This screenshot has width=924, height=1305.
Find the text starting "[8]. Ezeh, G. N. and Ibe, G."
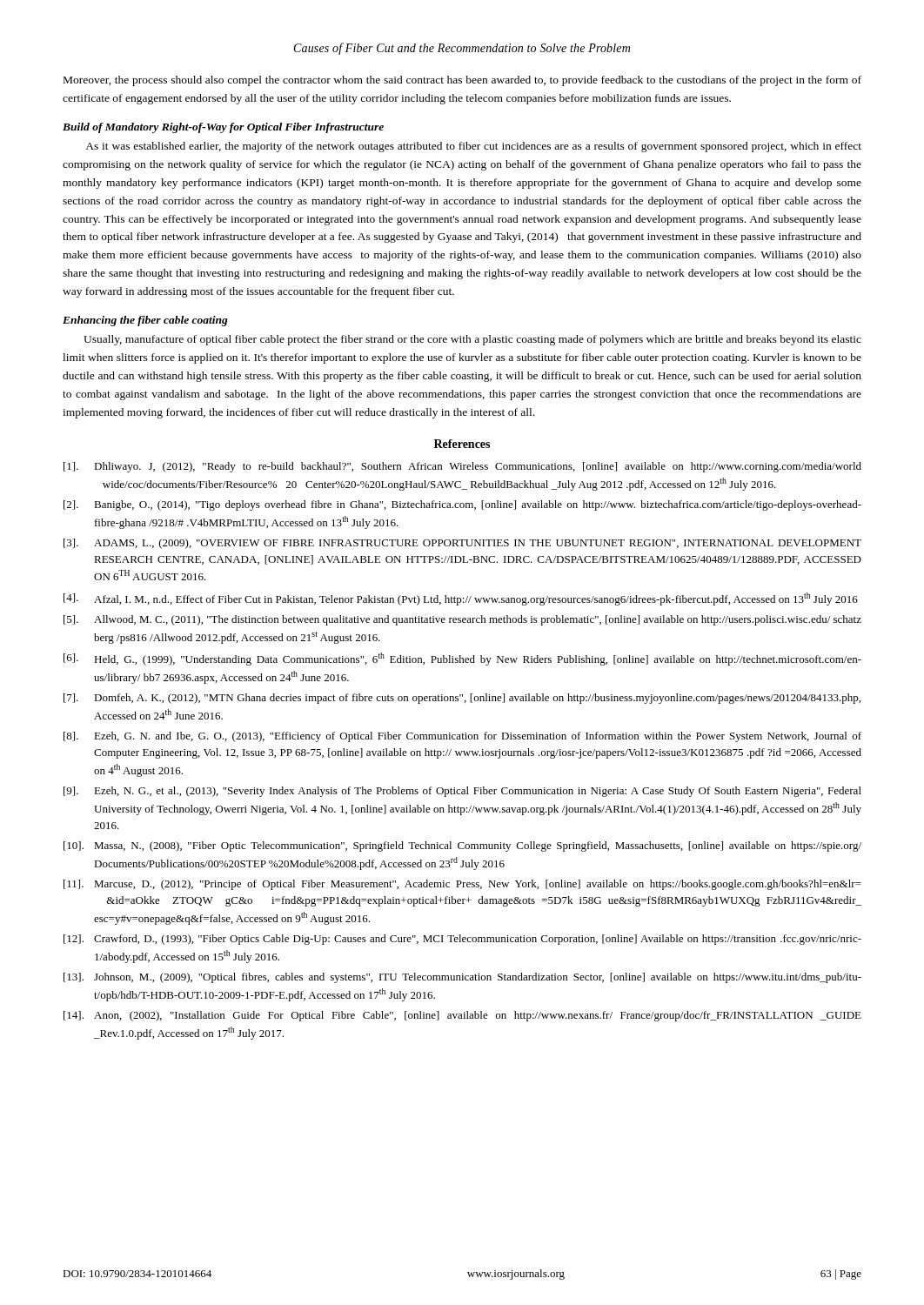[x=462, y=754]
